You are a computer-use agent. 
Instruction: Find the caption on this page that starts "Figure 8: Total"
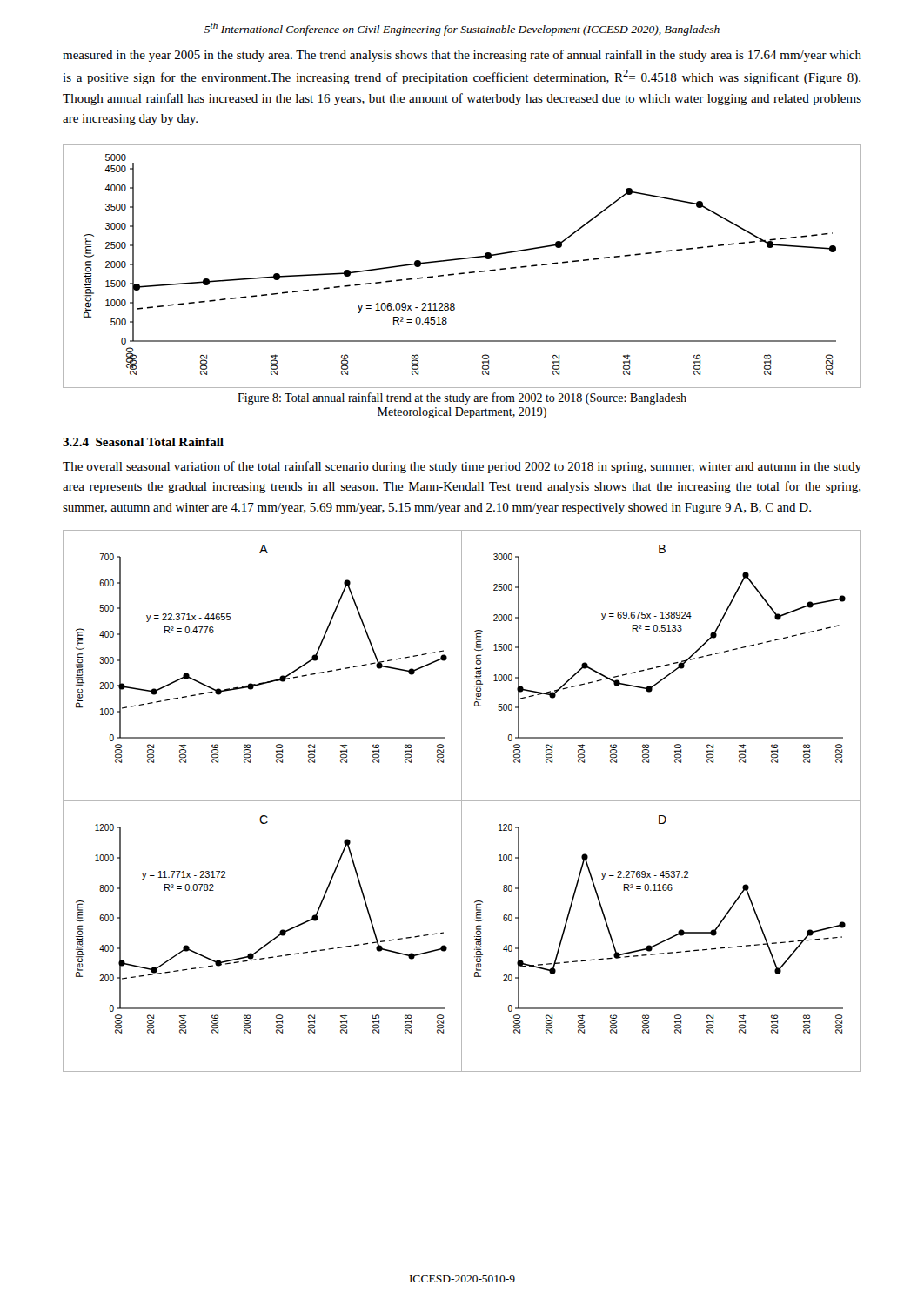click(462, 405)
